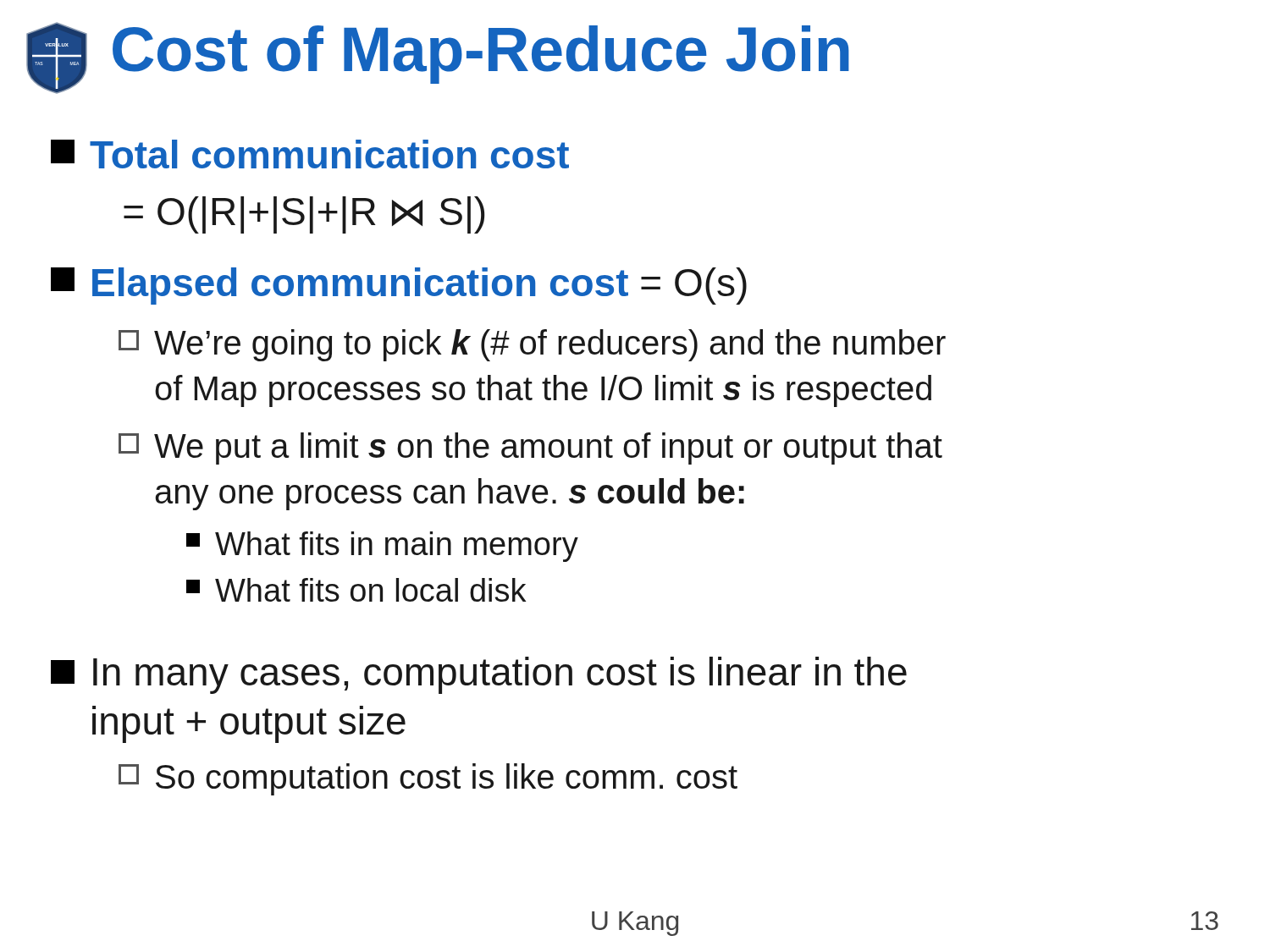Point to the formula beginning "= O(|R|+|S|+|R ⋈"

tap(288, 211)
